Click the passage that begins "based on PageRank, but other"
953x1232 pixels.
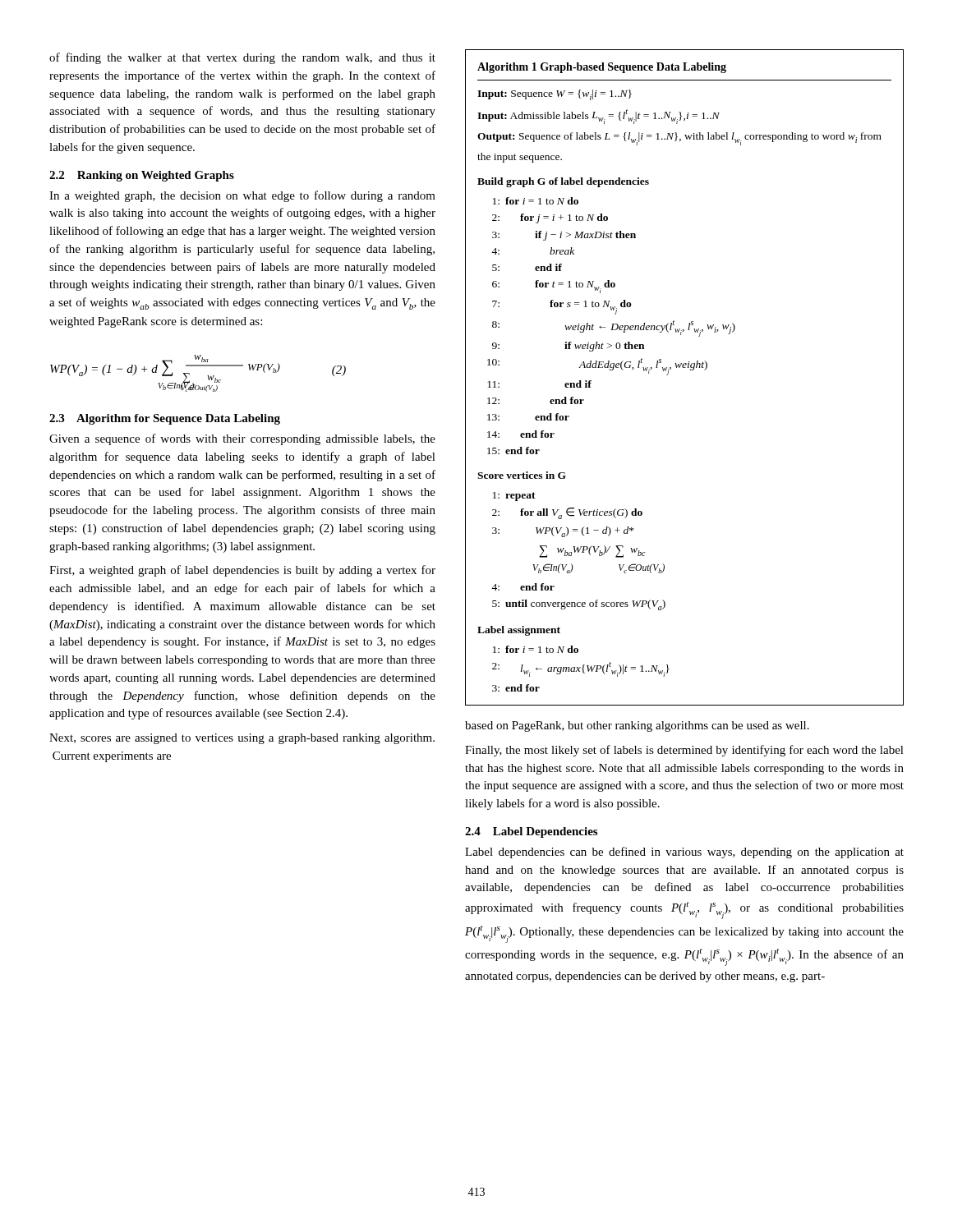[x=684, y=765]
